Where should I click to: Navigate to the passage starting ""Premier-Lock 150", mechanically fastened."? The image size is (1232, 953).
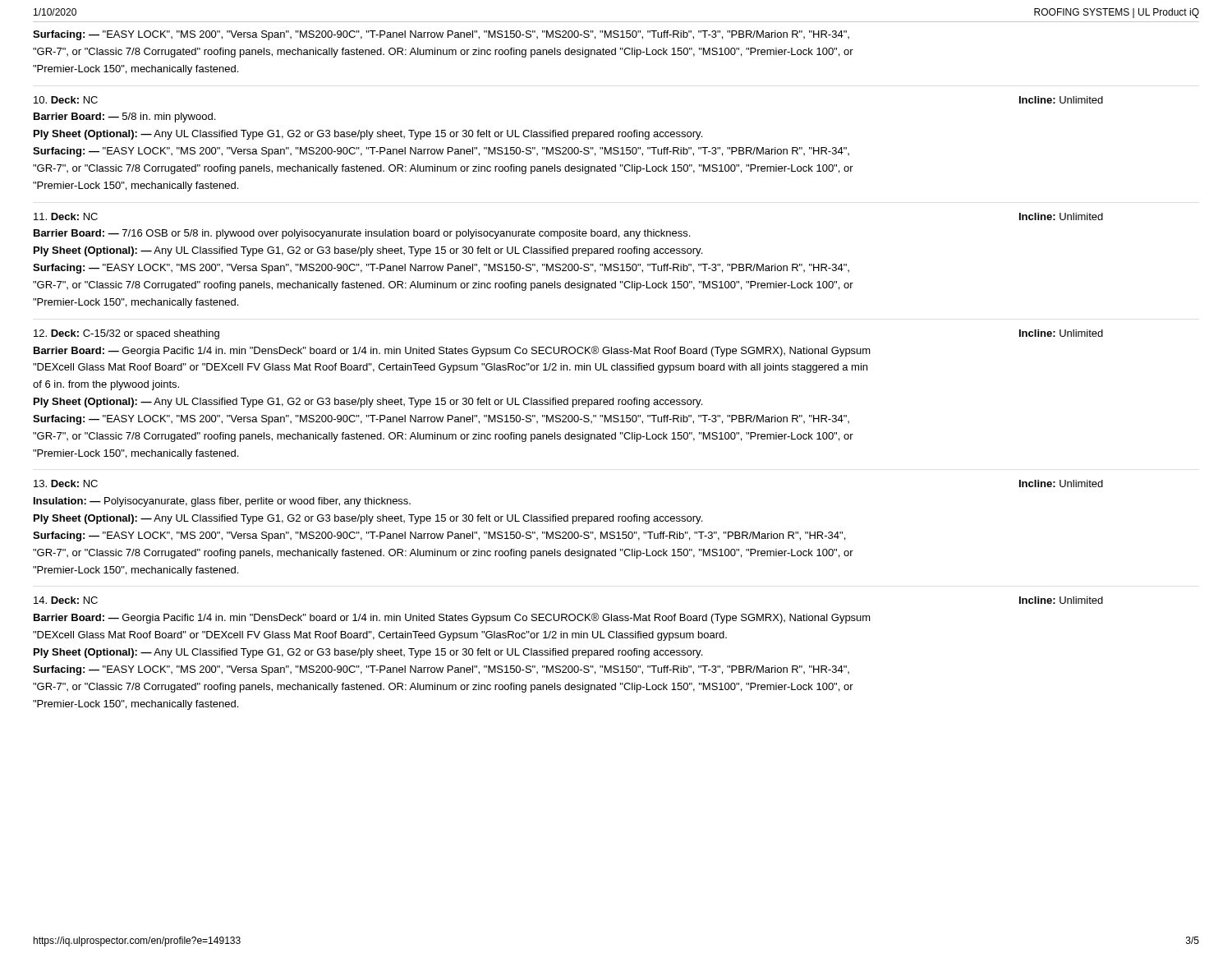tap(136, 68)
